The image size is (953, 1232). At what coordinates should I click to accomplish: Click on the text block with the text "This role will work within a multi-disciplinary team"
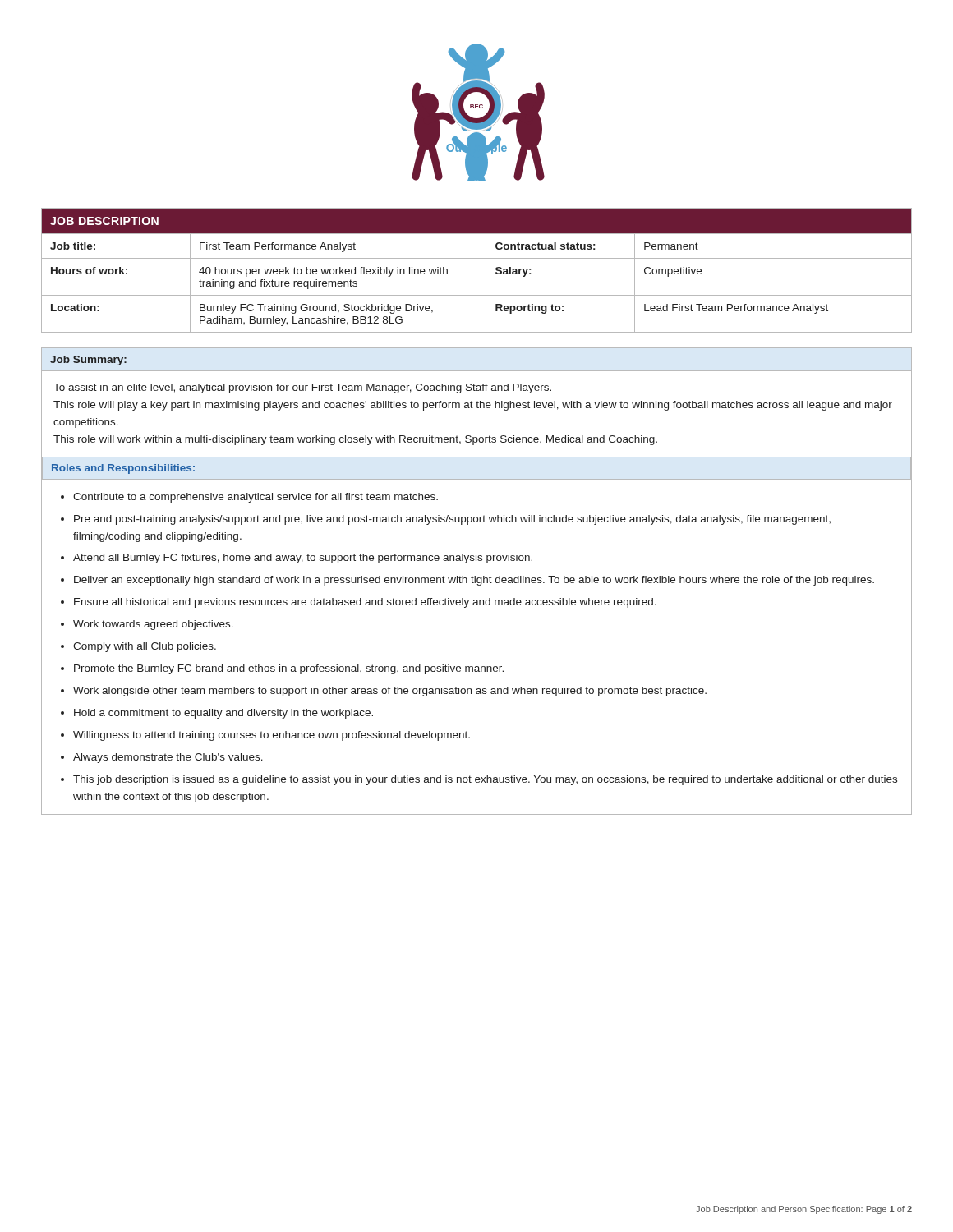pyautogui.click(x=476, y=440)
